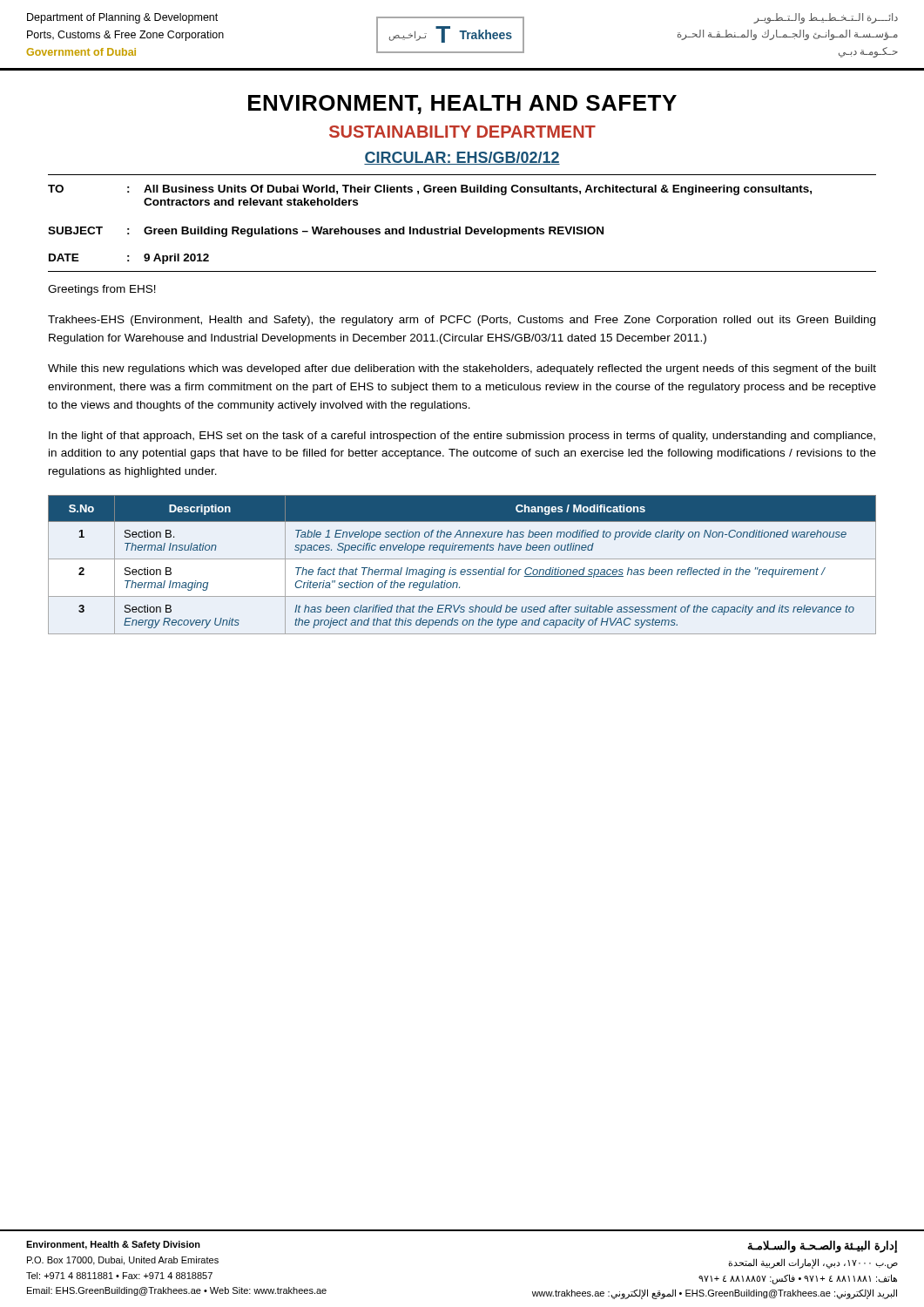Click on the element starting "DATE : 9 April 2012"

[129, 257]
